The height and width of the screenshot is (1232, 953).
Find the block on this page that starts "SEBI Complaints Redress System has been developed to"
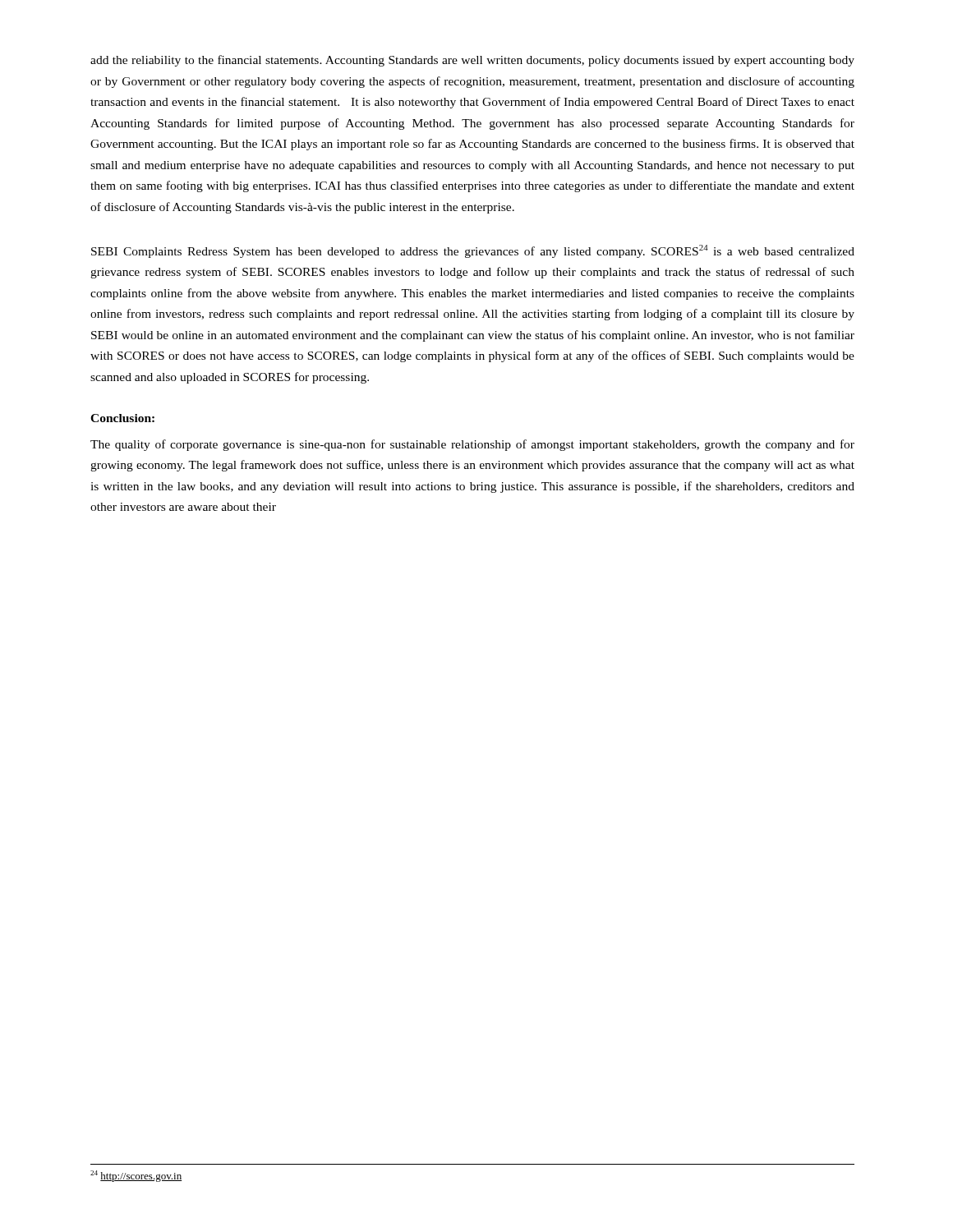[x=472, y=313]
